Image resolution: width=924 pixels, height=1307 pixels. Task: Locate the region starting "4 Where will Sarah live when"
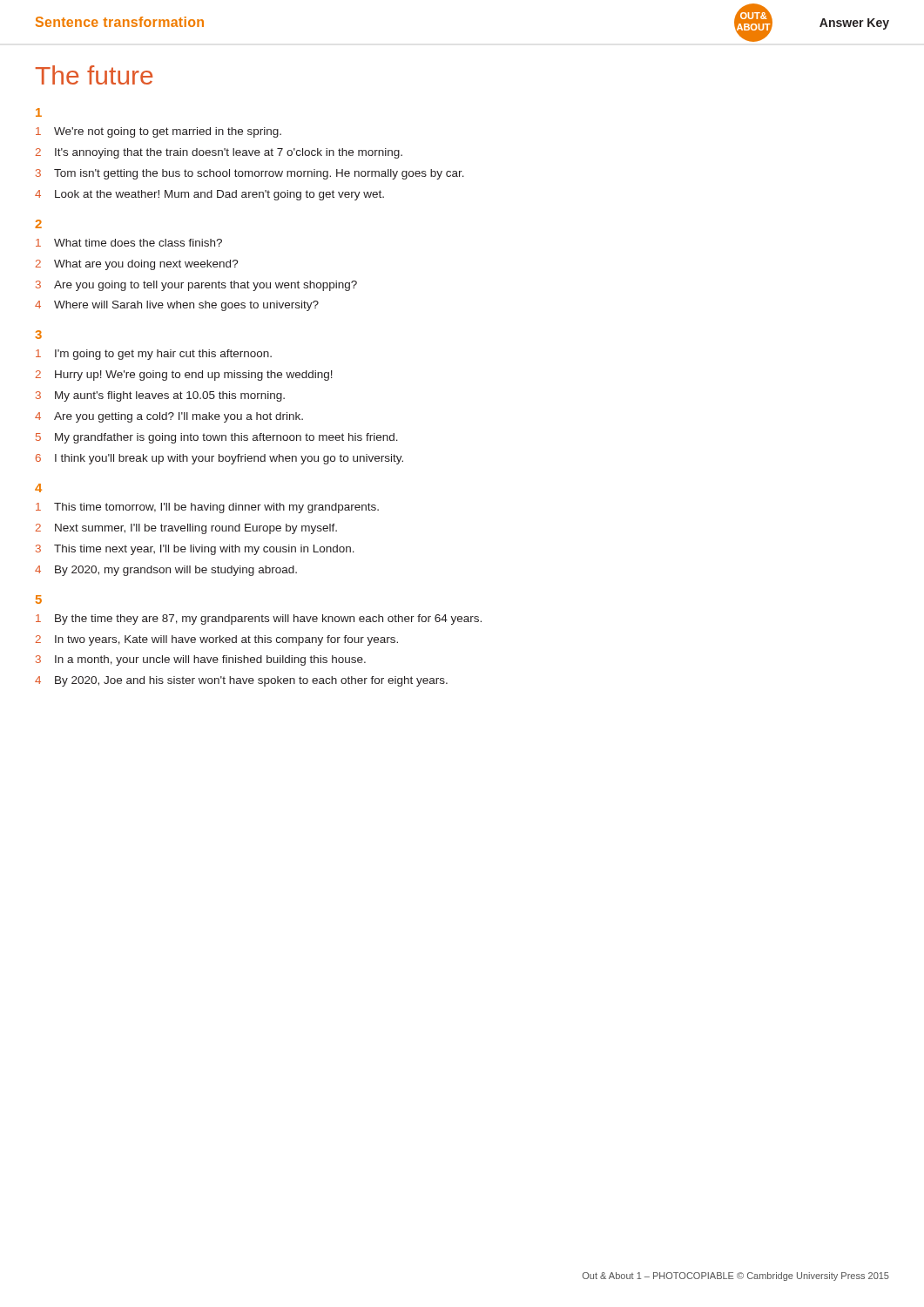pos(177,306)
